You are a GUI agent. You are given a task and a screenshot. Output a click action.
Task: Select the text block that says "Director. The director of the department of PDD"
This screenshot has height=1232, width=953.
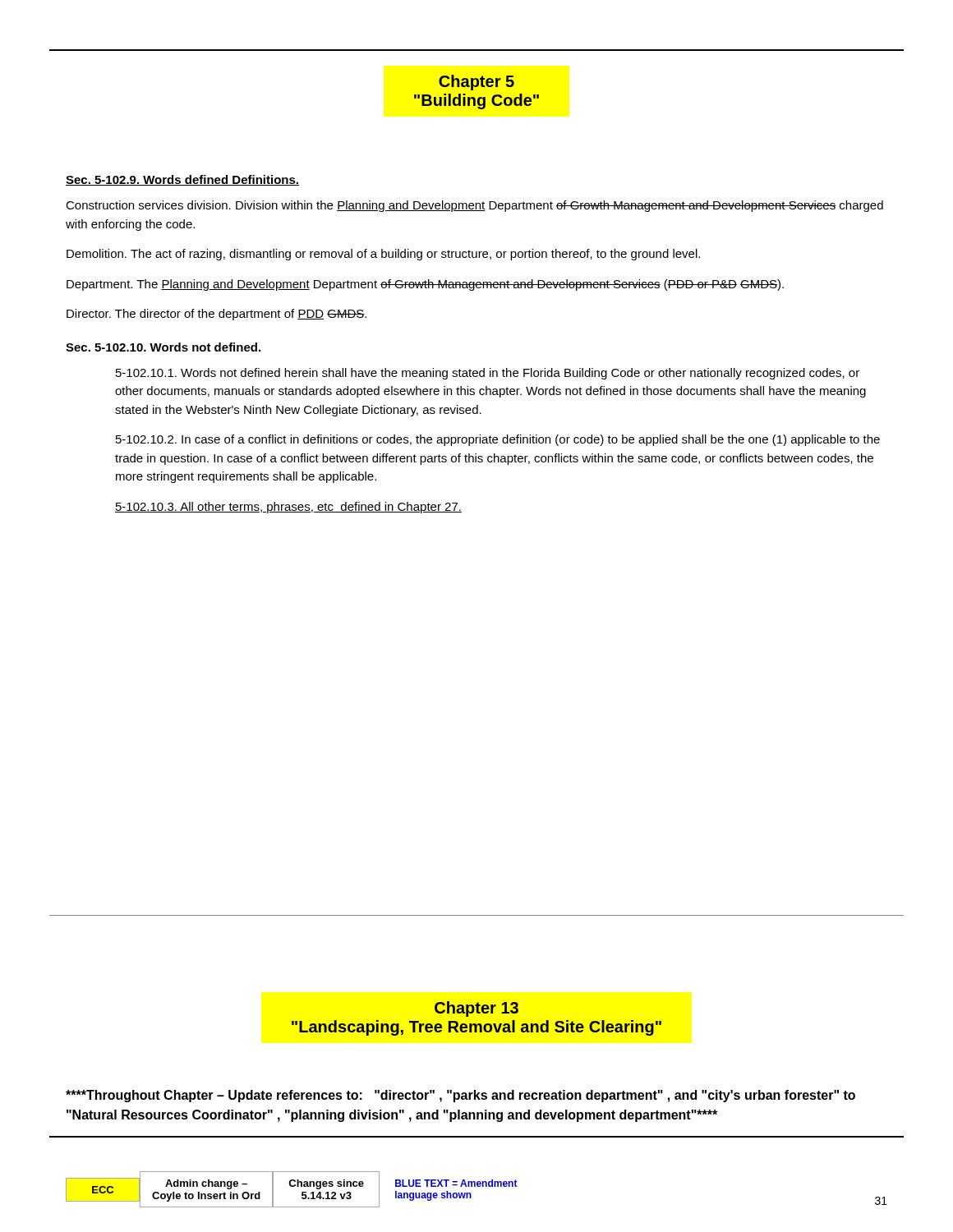click(x=217, y=313)
